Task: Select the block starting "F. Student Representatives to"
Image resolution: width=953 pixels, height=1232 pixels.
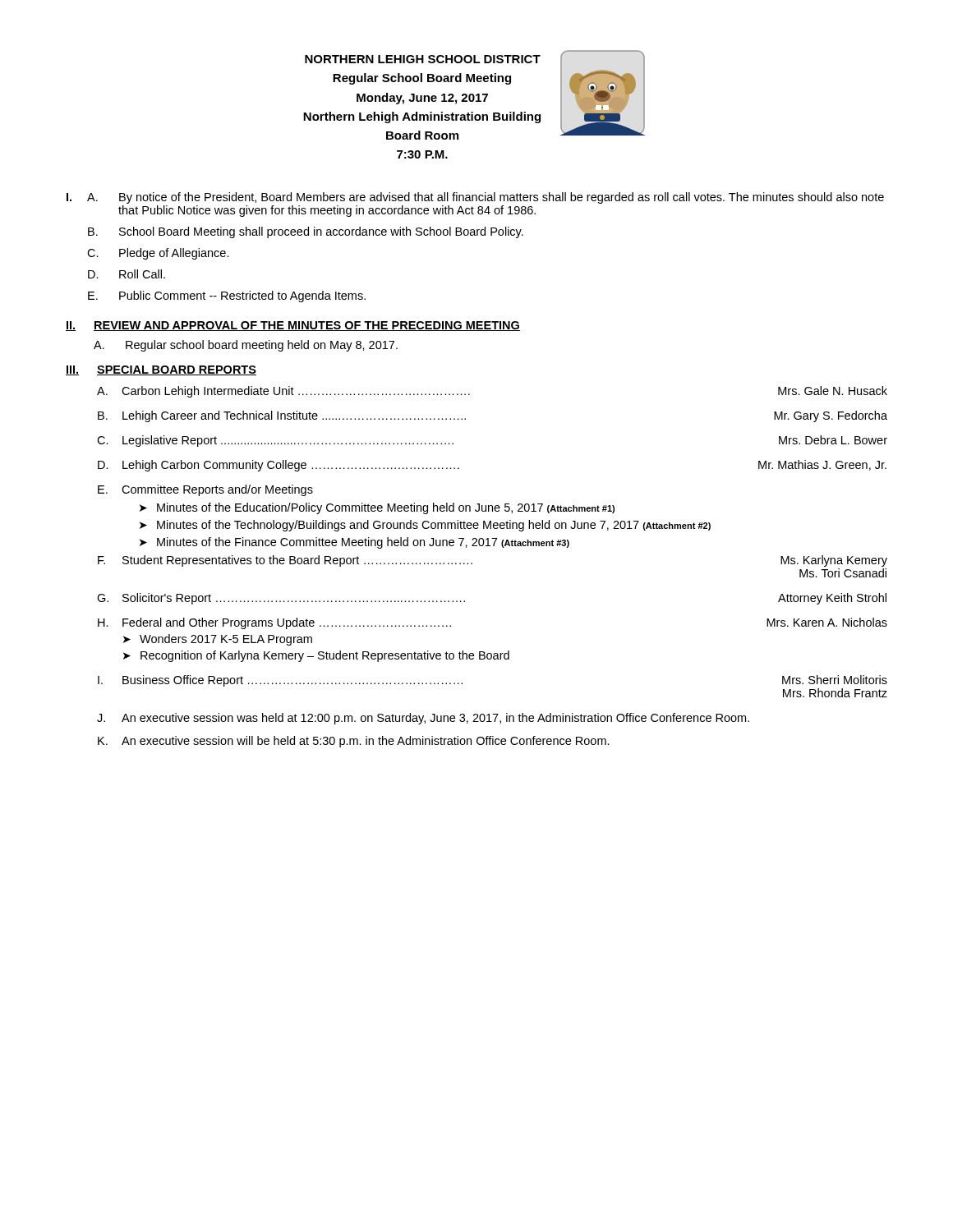Action: coord(239,561)
